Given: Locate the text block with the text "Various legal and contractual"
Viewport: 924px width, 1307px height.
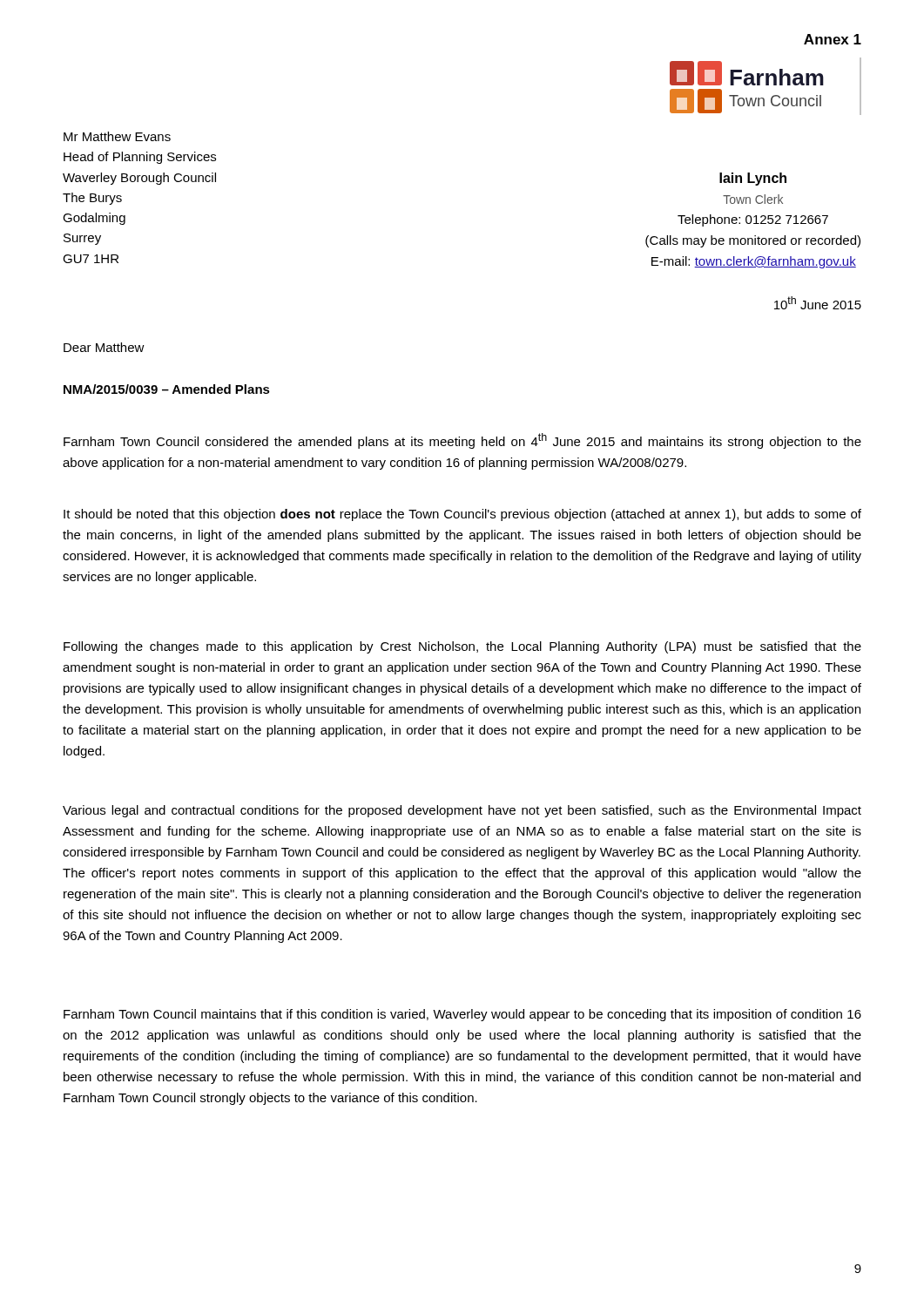Looking at the screenshot, I should tap(462, 873).
